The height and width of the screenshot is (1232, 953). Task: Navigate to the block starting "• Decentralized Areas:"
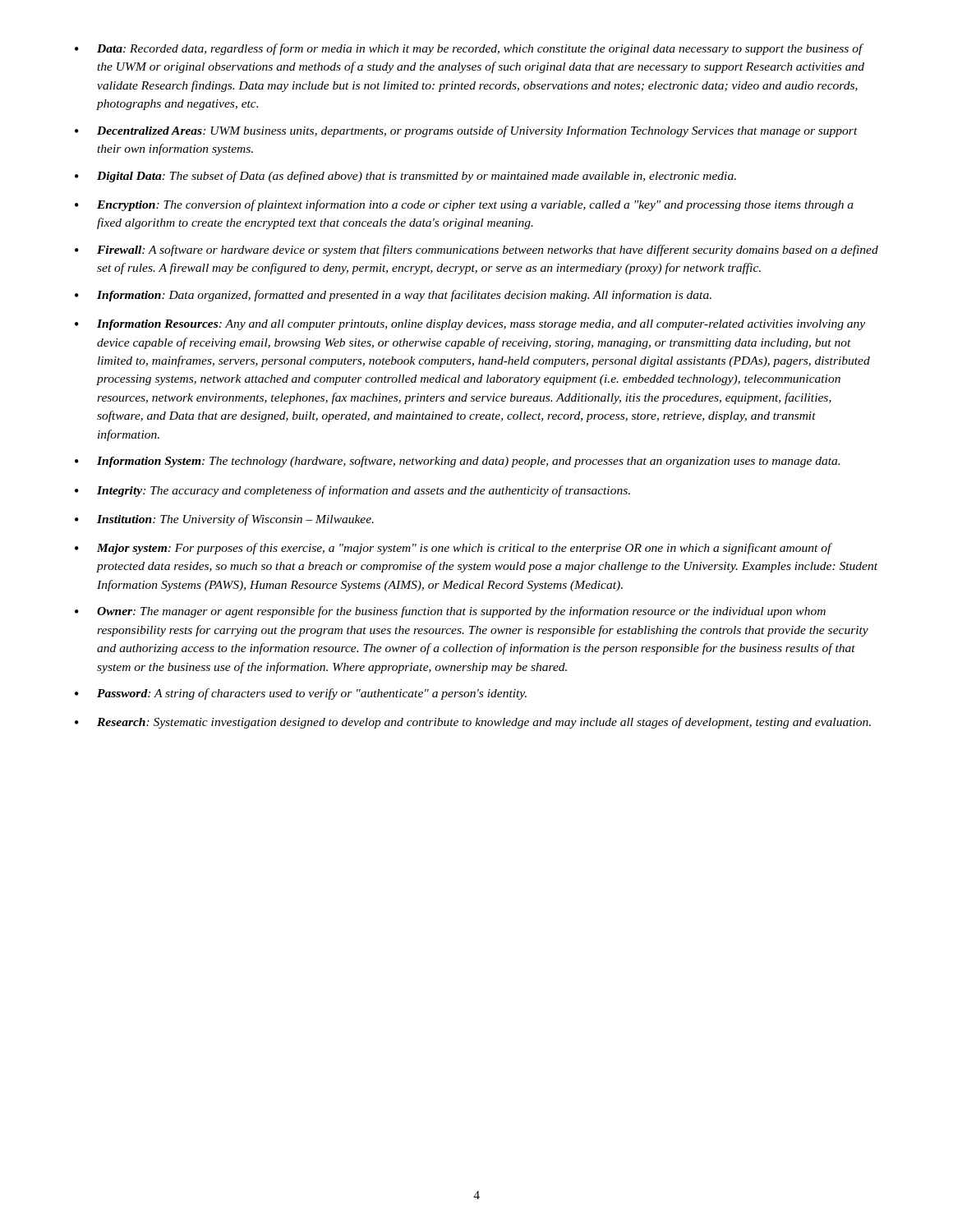(x=476, y=140)
